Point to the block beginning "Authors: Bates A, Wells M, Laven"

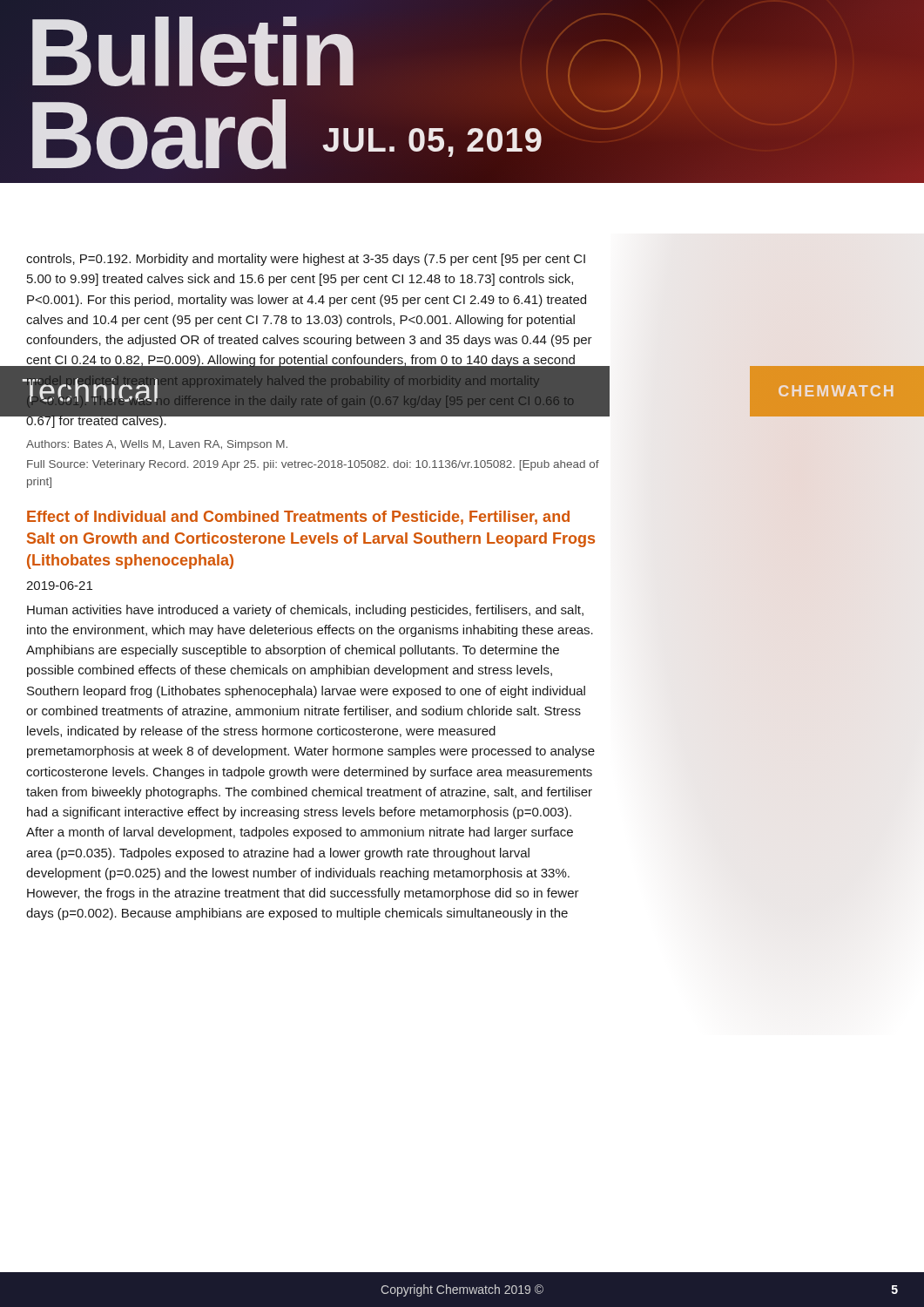coord(157,445)
